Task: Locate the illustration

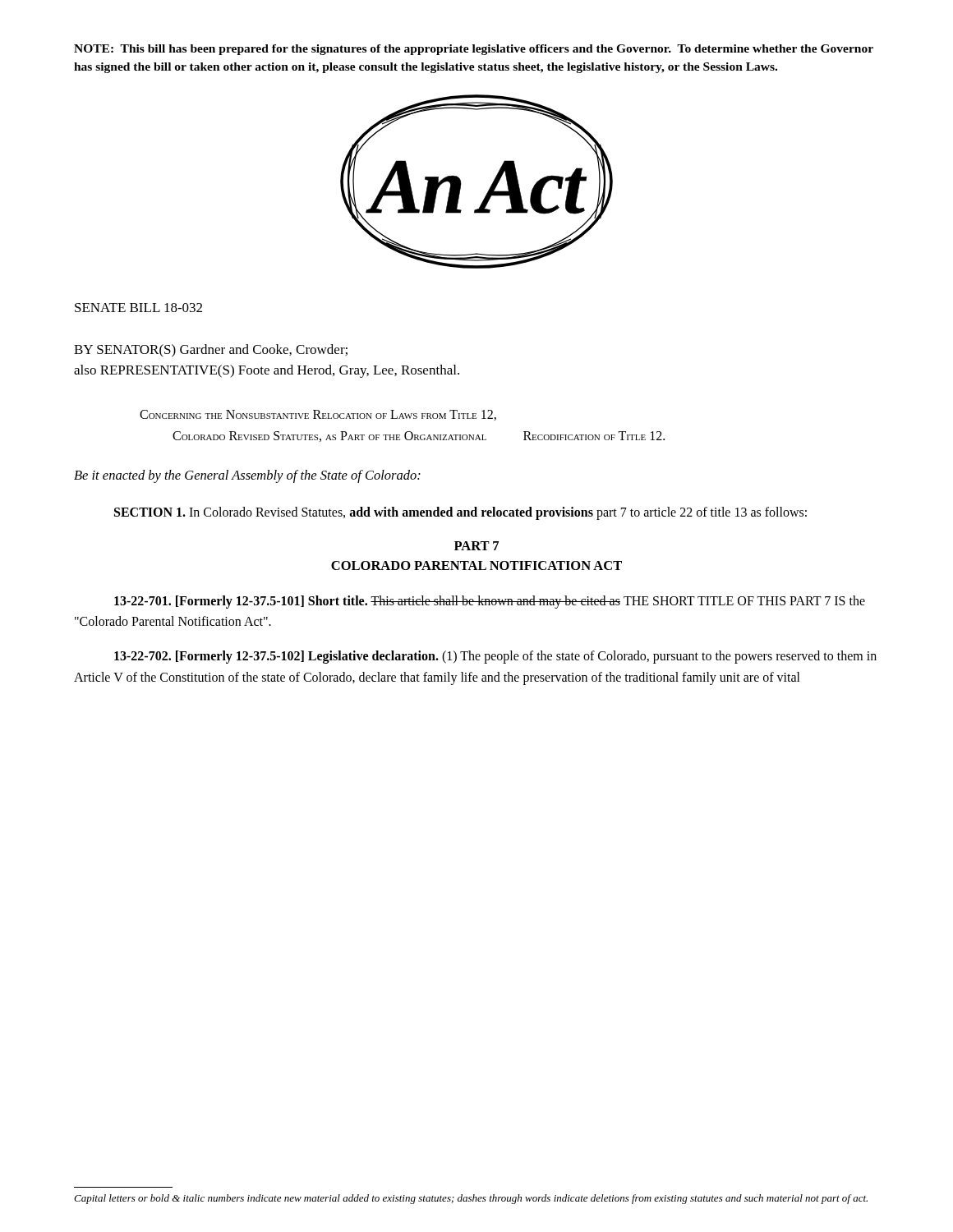Action: tap(476, 183)
